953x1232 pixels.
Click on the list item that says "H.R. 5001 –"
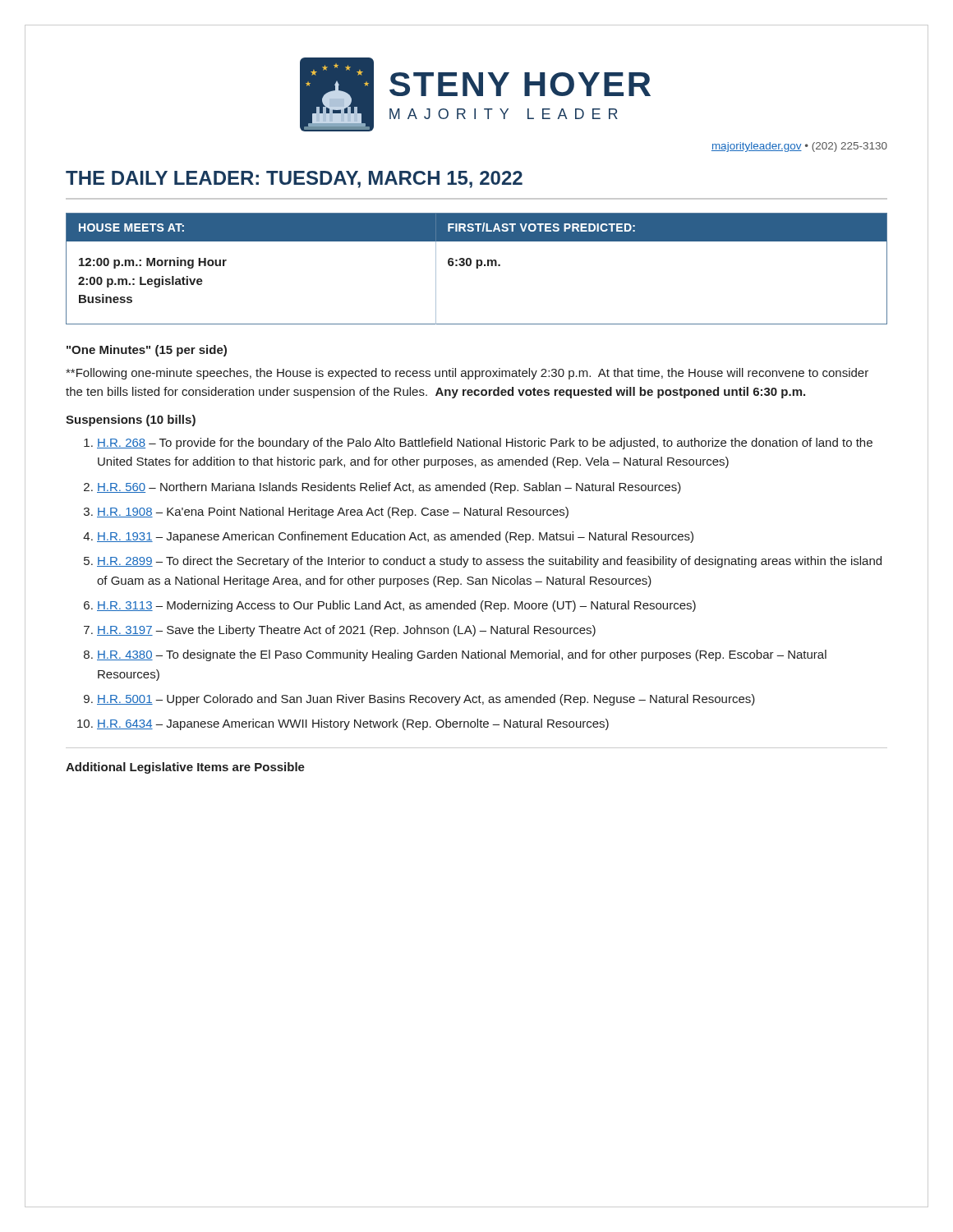point(426,698)
